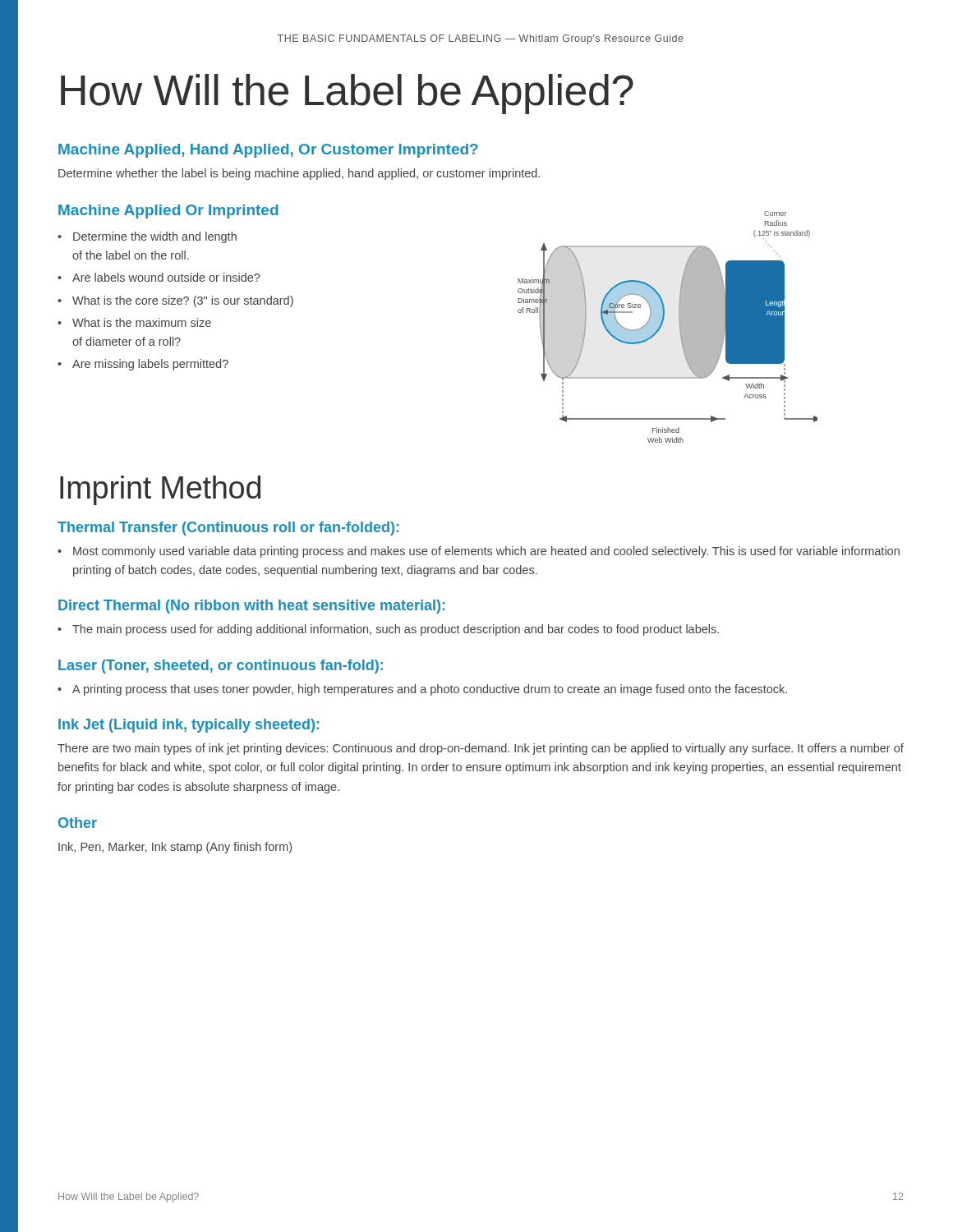This screenshot has height=1232, width=953.
Task: Find "Ink Jet (Liquid ink, typically sheeted):" on this page
Action: coord(189,725)
